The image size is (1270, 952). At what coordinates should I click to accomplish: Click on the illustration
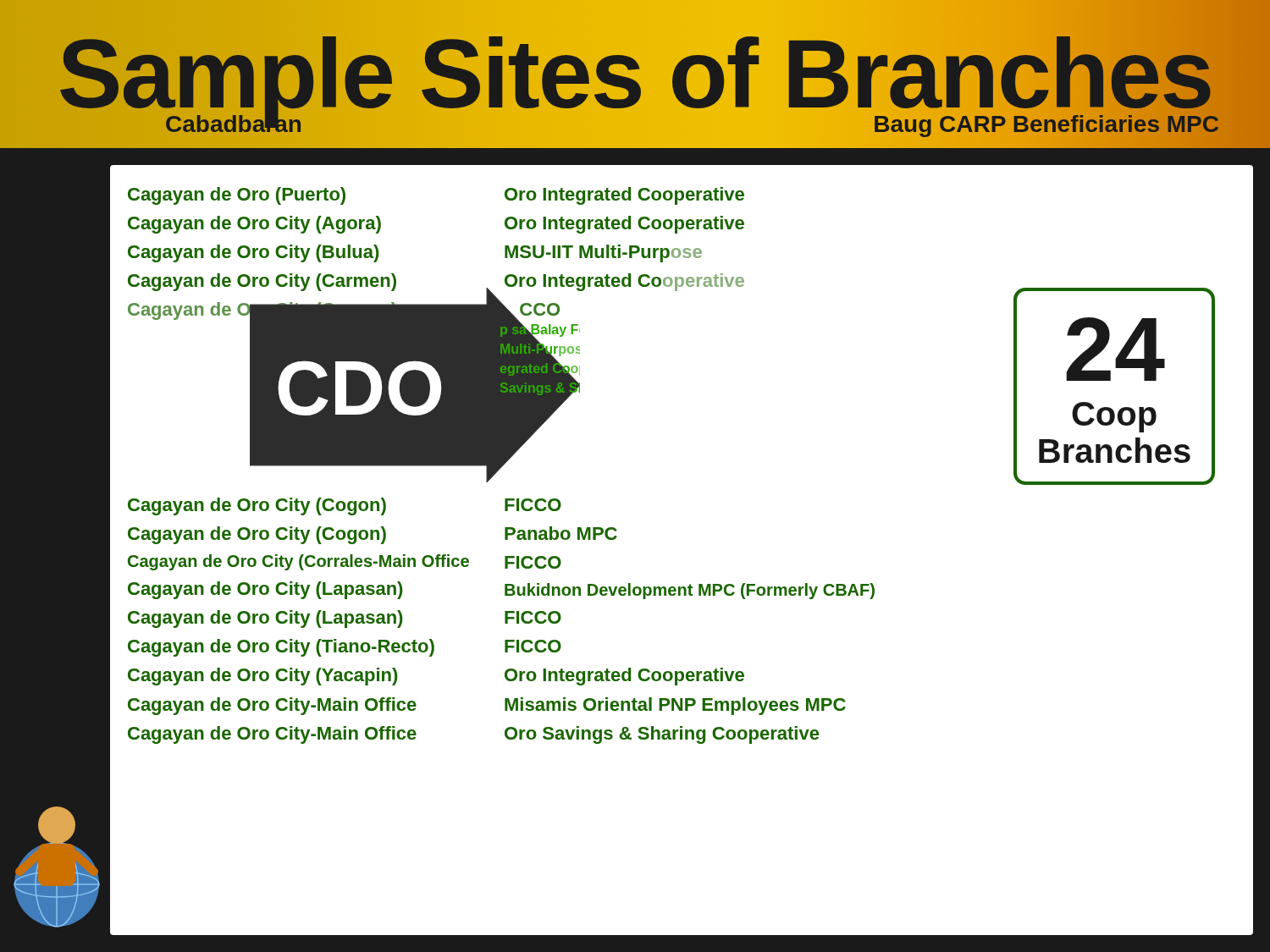(57, 861)
